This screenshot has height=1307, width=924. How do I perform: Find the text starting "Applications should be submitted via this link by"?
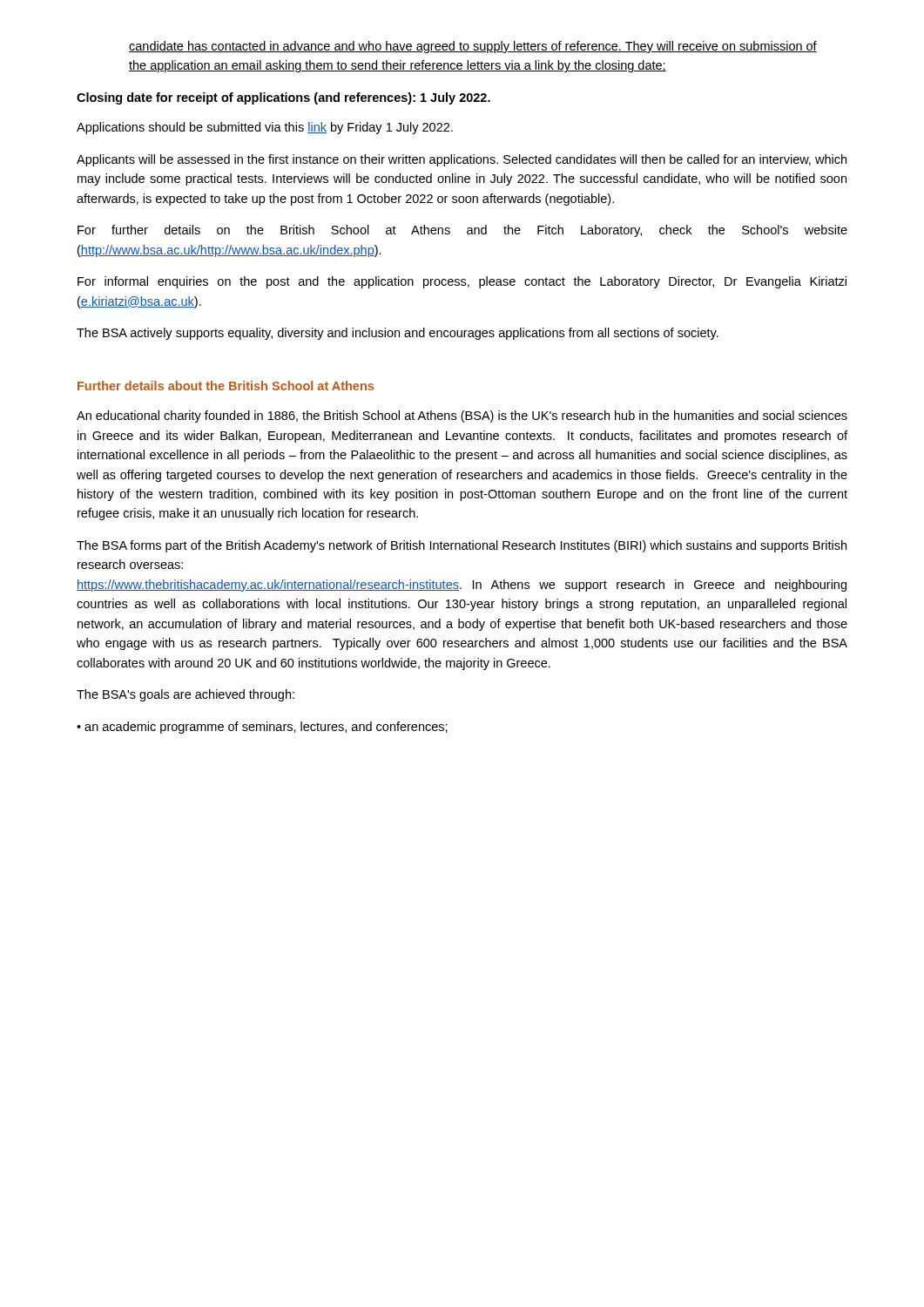click(265, 128)
